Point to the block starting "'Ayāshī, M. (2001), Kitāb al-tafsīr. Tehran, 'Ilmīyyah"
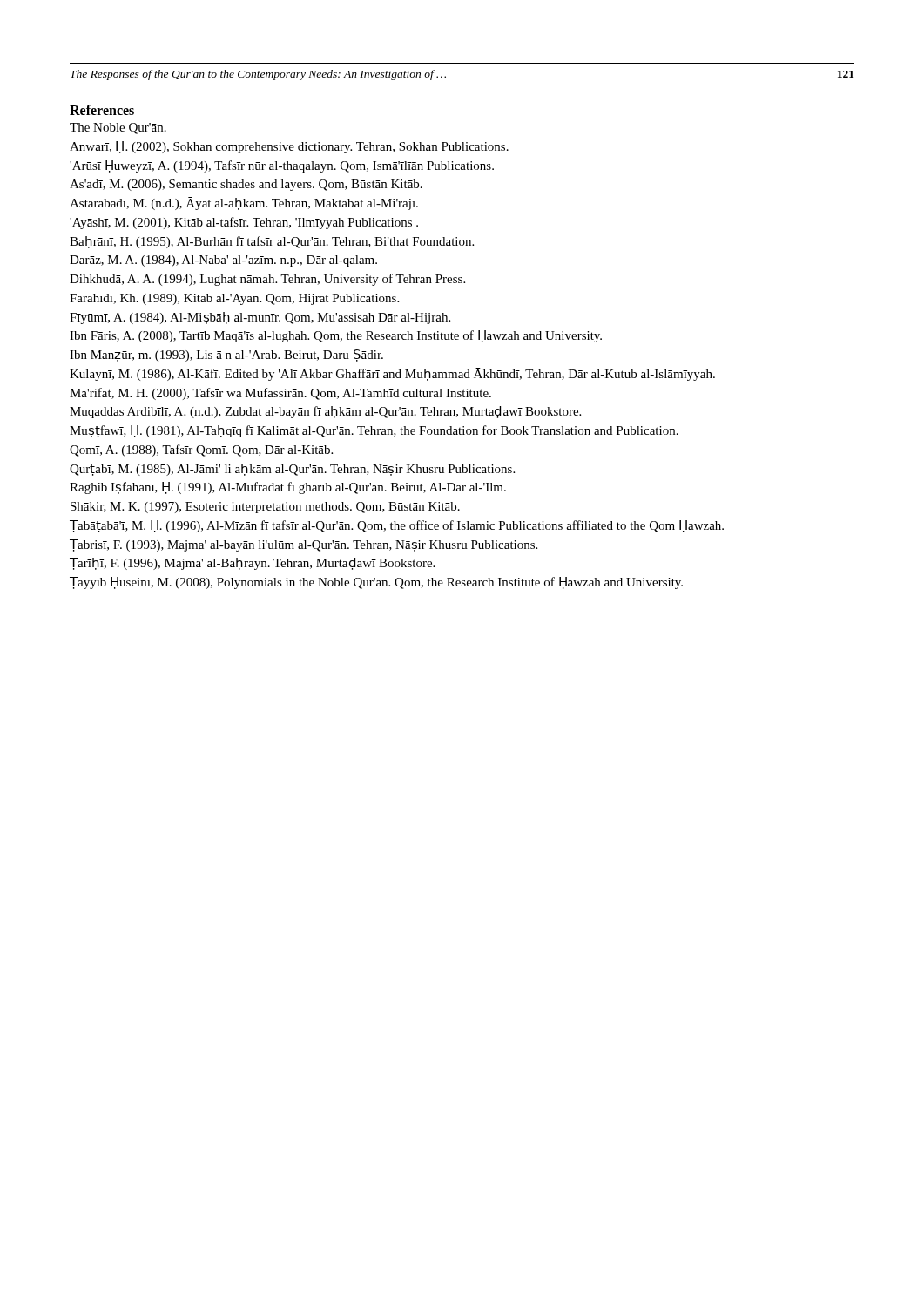 (244, 222)
